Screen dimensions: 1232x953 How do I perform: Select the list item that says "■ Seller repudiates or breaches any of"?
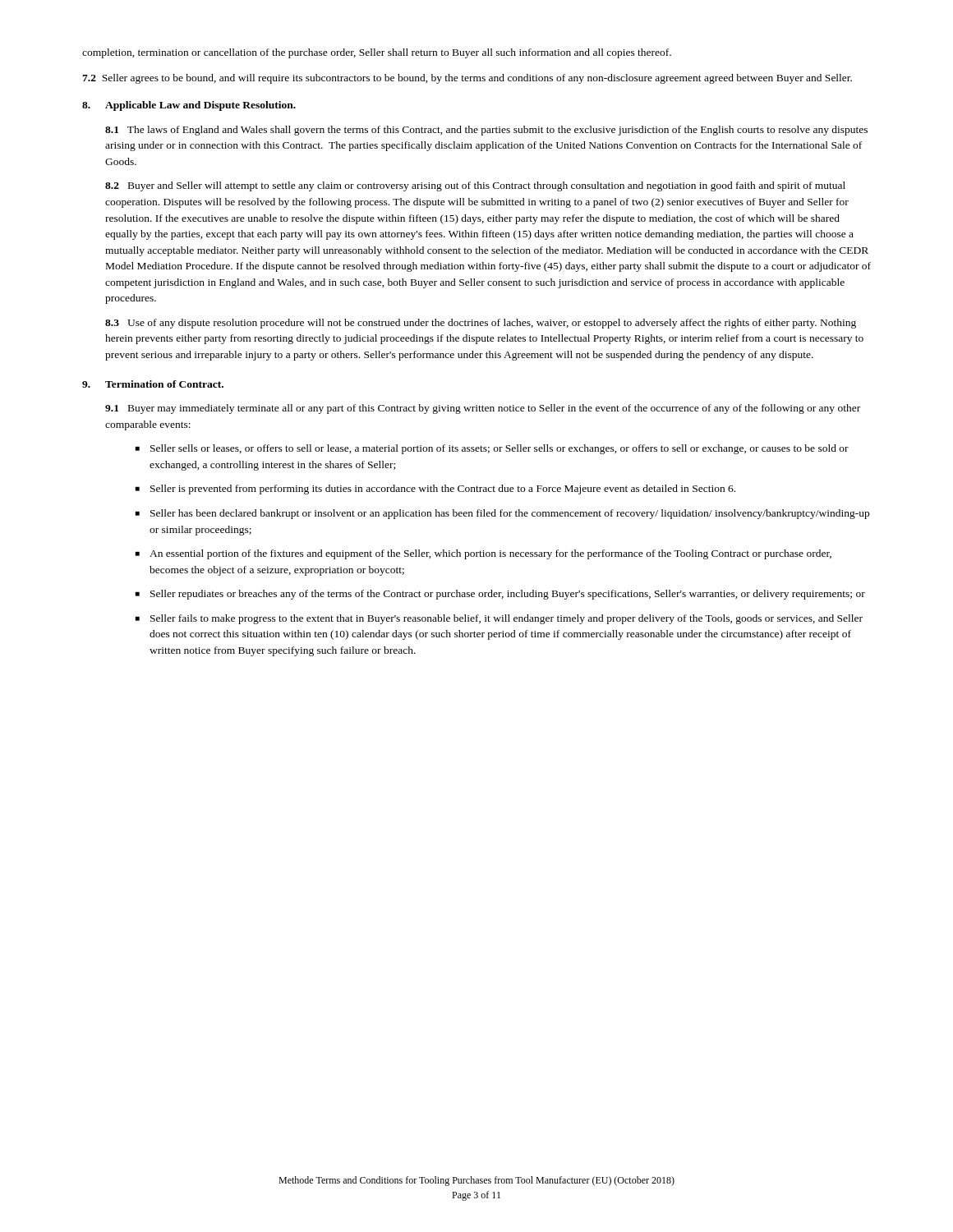pos(503,594)
